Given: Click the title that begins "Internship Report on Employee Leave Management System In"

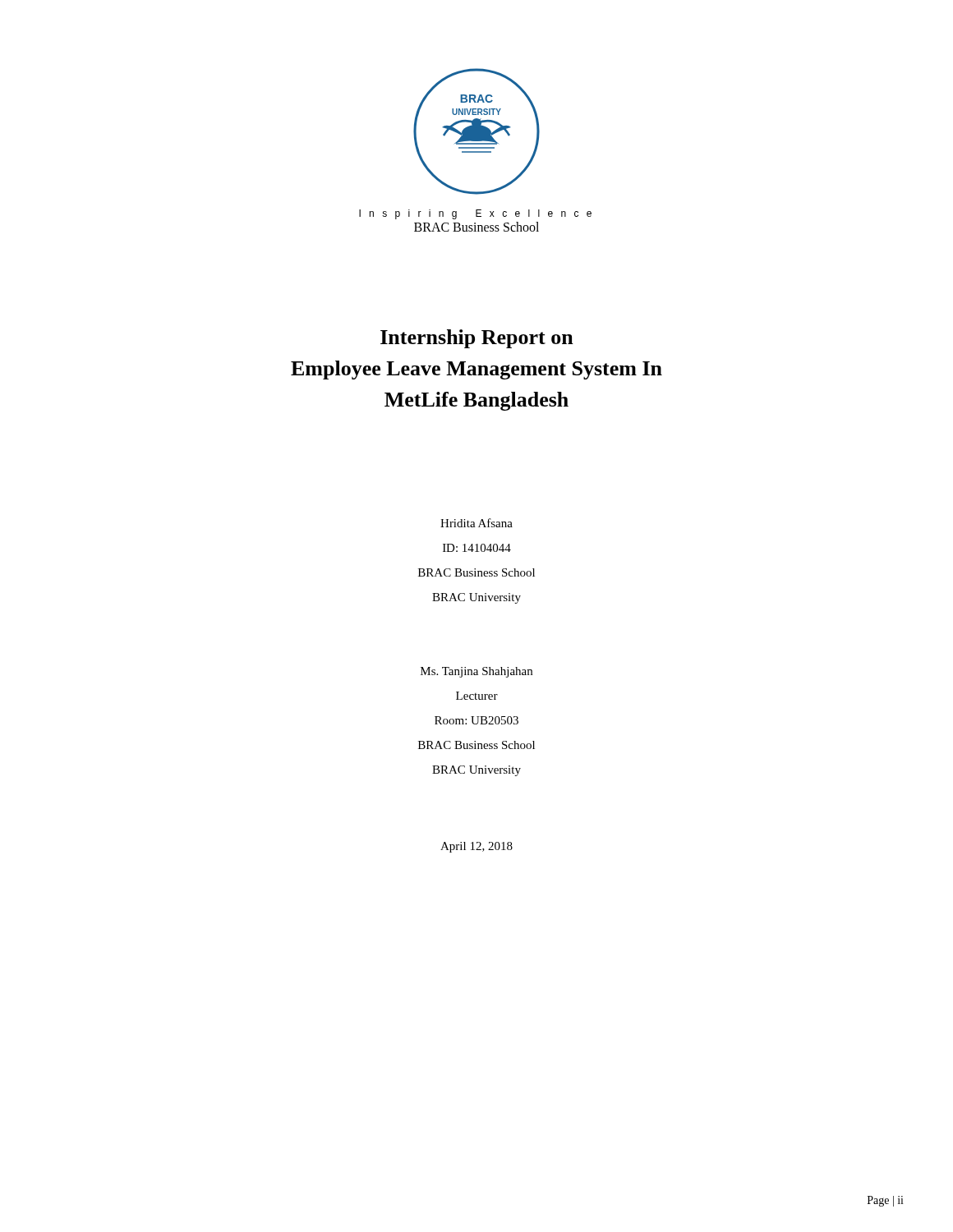Looking at the screenshot, I should click(x=476, y=369).
